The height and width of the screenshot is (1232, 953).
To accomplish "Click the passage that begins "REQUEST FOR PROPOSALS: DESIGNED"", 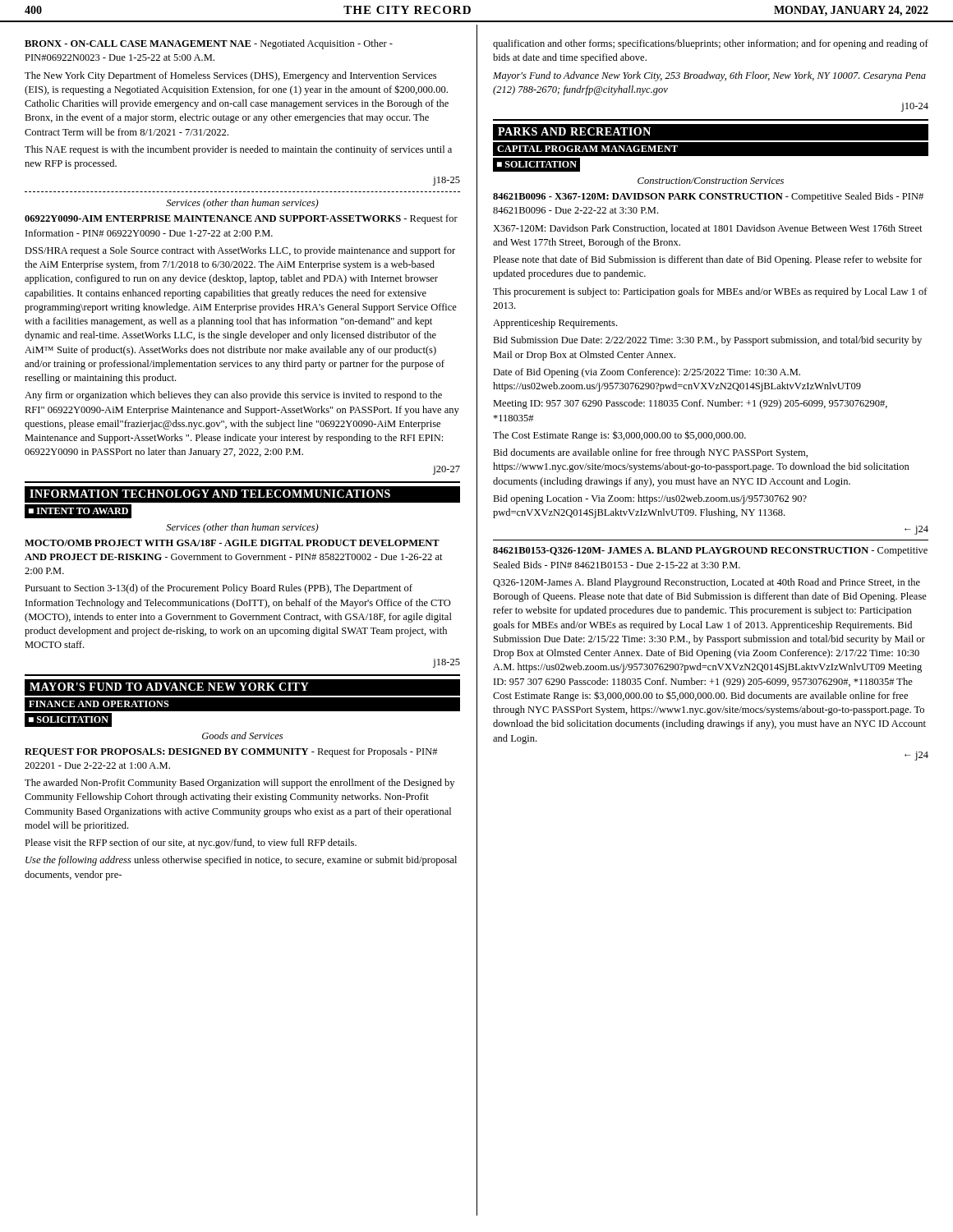I will tap(242, 813).
